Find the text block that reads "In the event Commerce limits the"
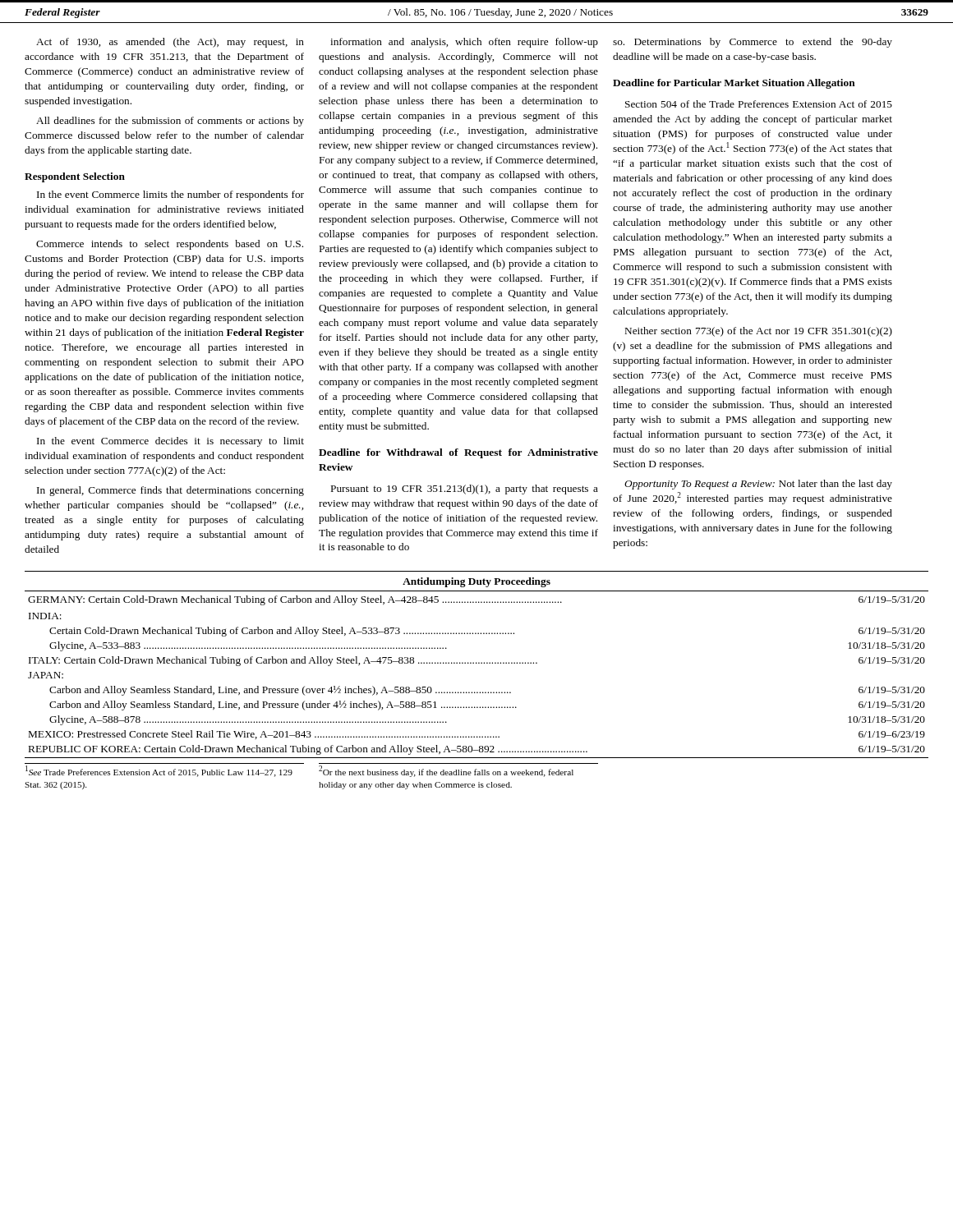This screenshot has height=1232, width=953. click(164, 372)
